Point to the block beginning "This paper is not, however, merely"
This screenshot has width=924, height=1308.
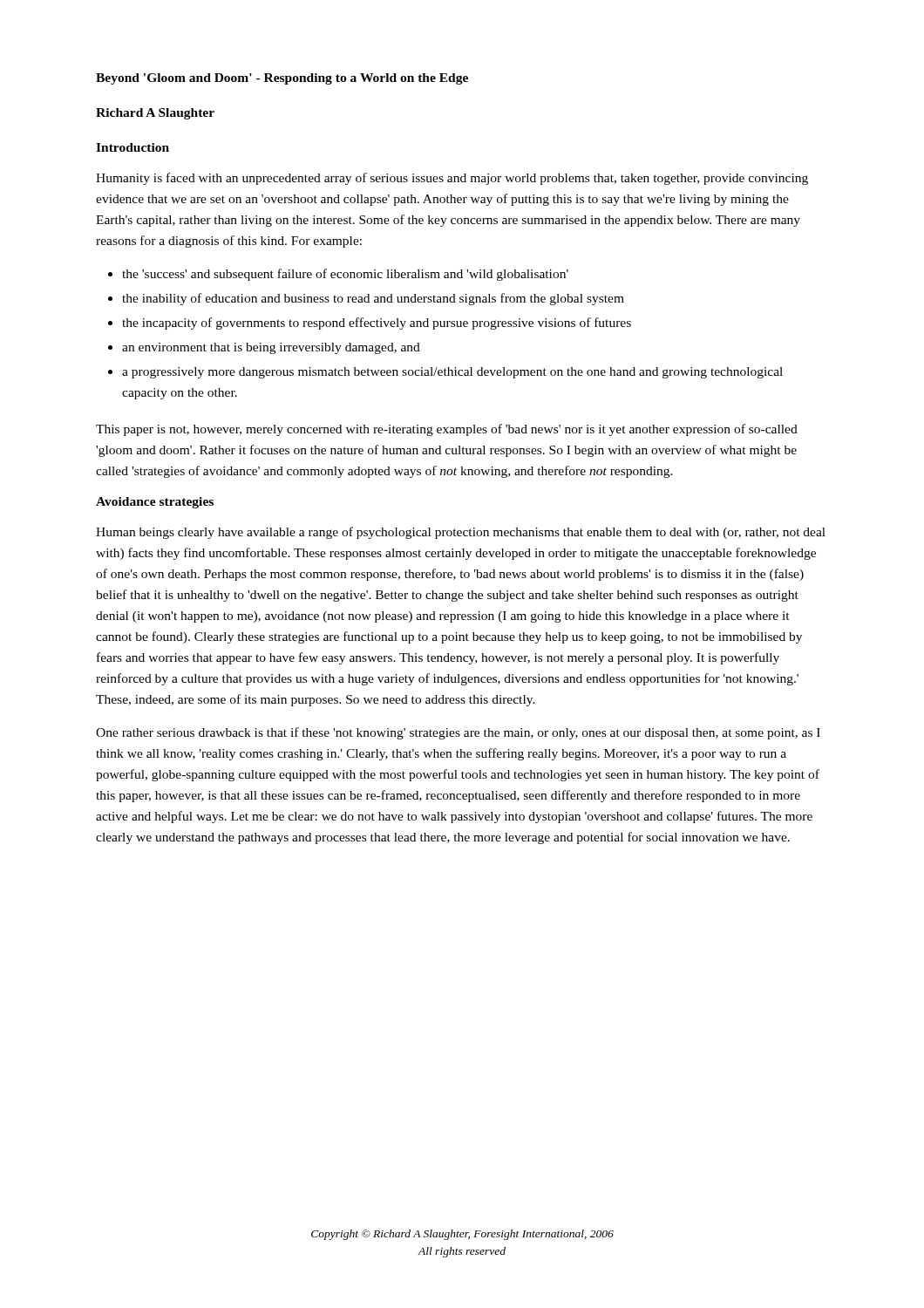(x=447, y=450)
